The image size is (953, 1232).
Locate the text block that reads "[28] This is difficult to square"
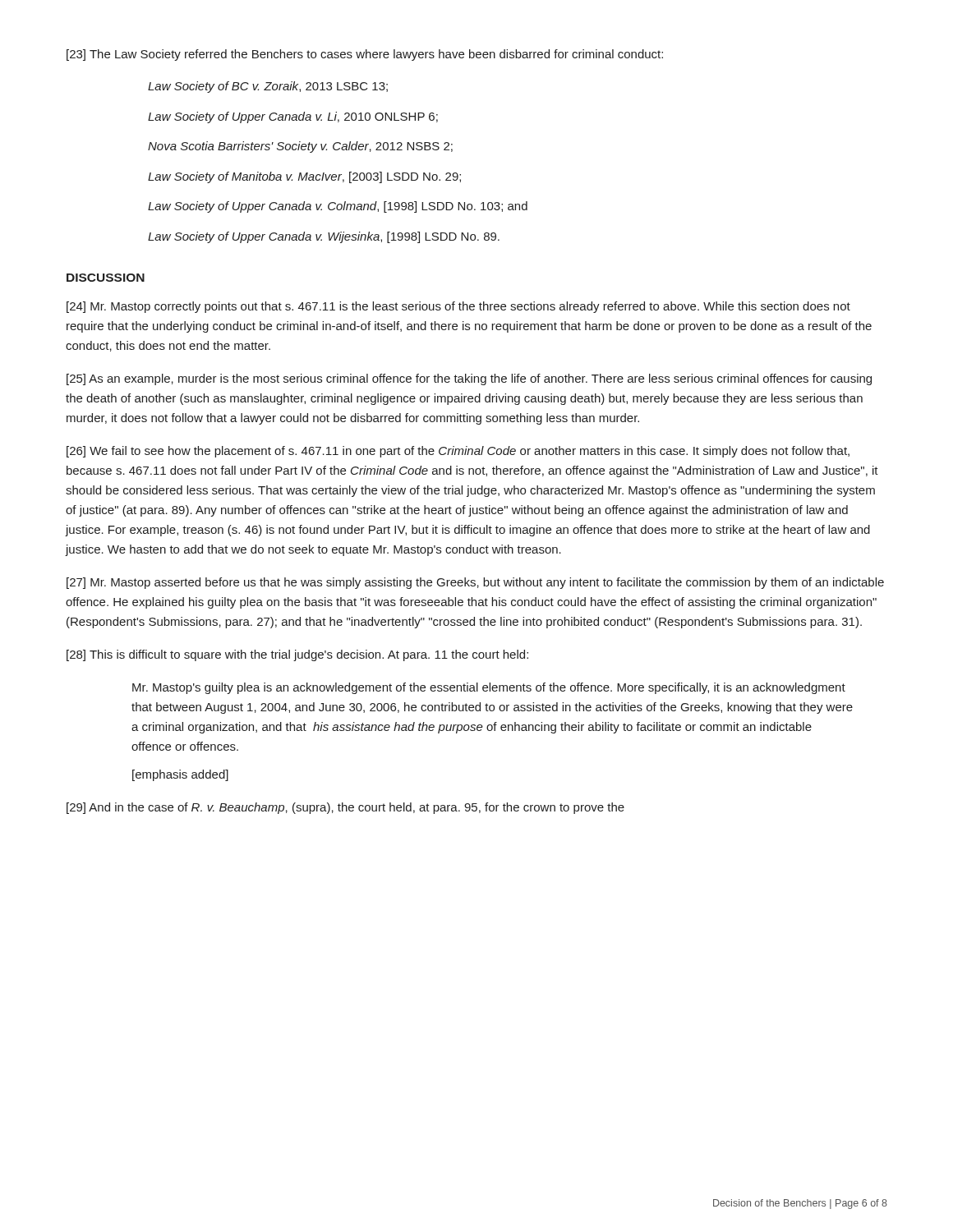click(298, 654)
